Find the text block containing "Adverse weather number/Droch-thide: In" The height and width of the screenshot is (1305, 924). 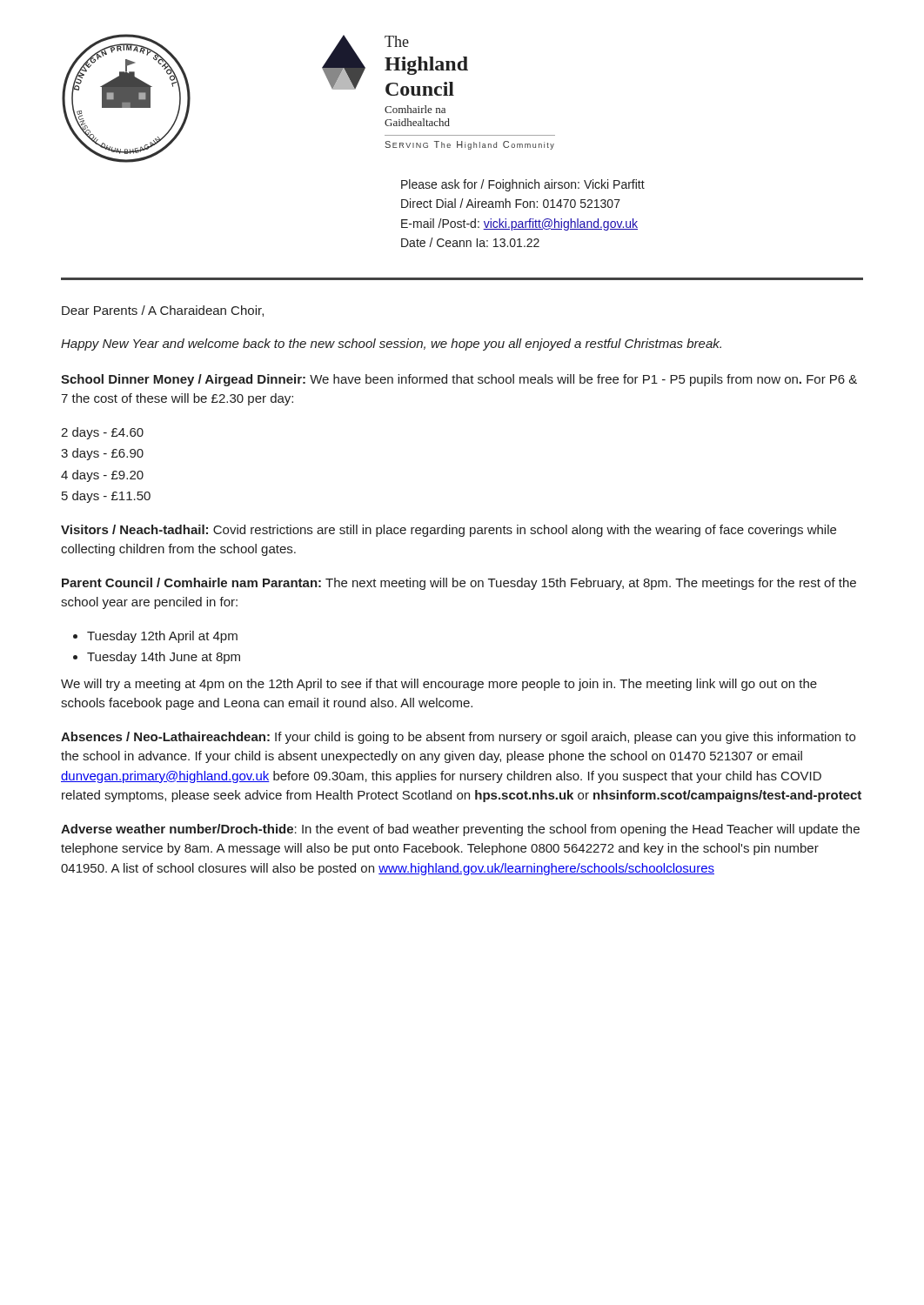pos(460,848)
